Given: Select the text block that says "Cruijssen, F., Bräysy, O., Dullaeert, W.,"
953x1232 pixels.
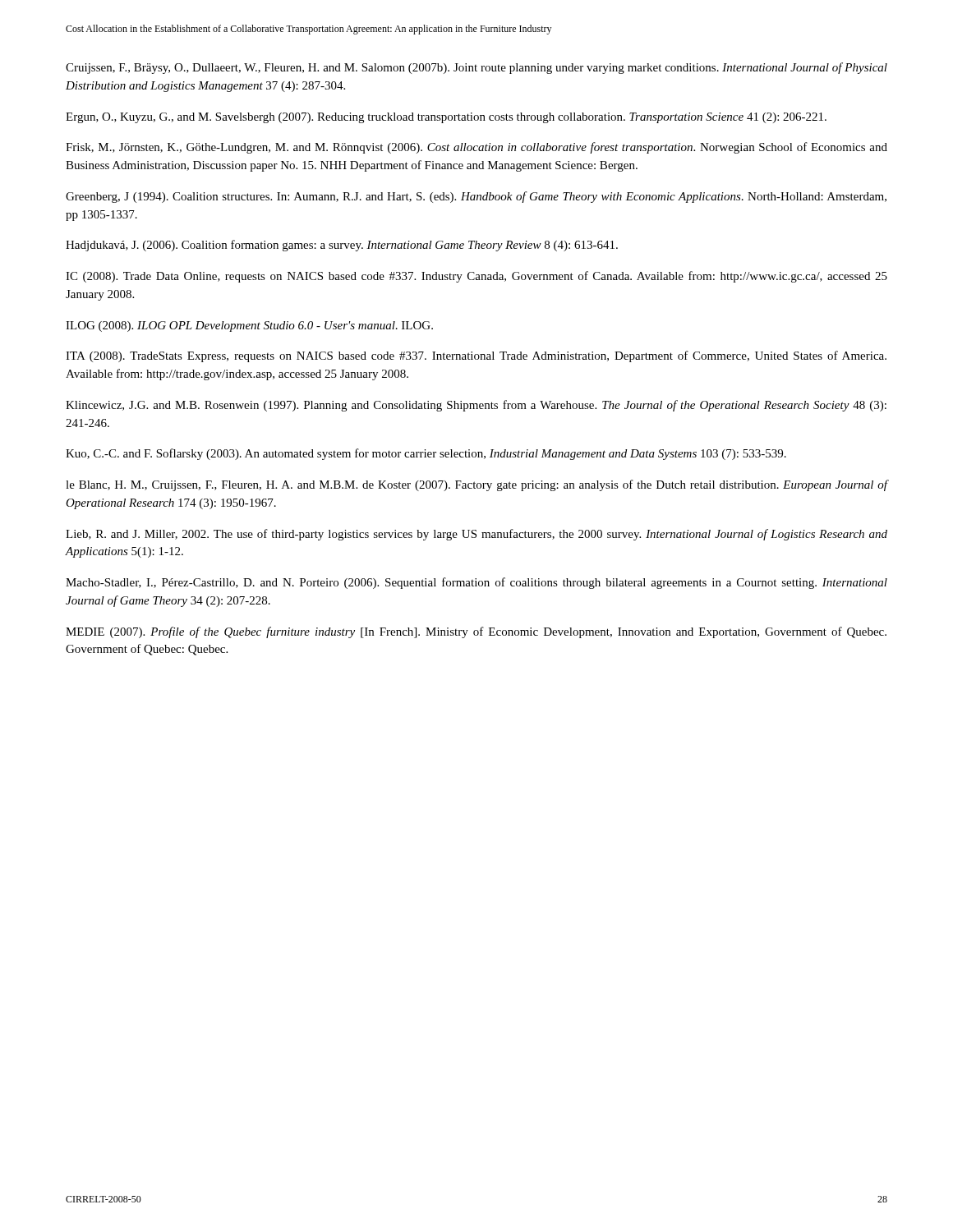Looking at the screenshot, I should [x=476, y=76].
